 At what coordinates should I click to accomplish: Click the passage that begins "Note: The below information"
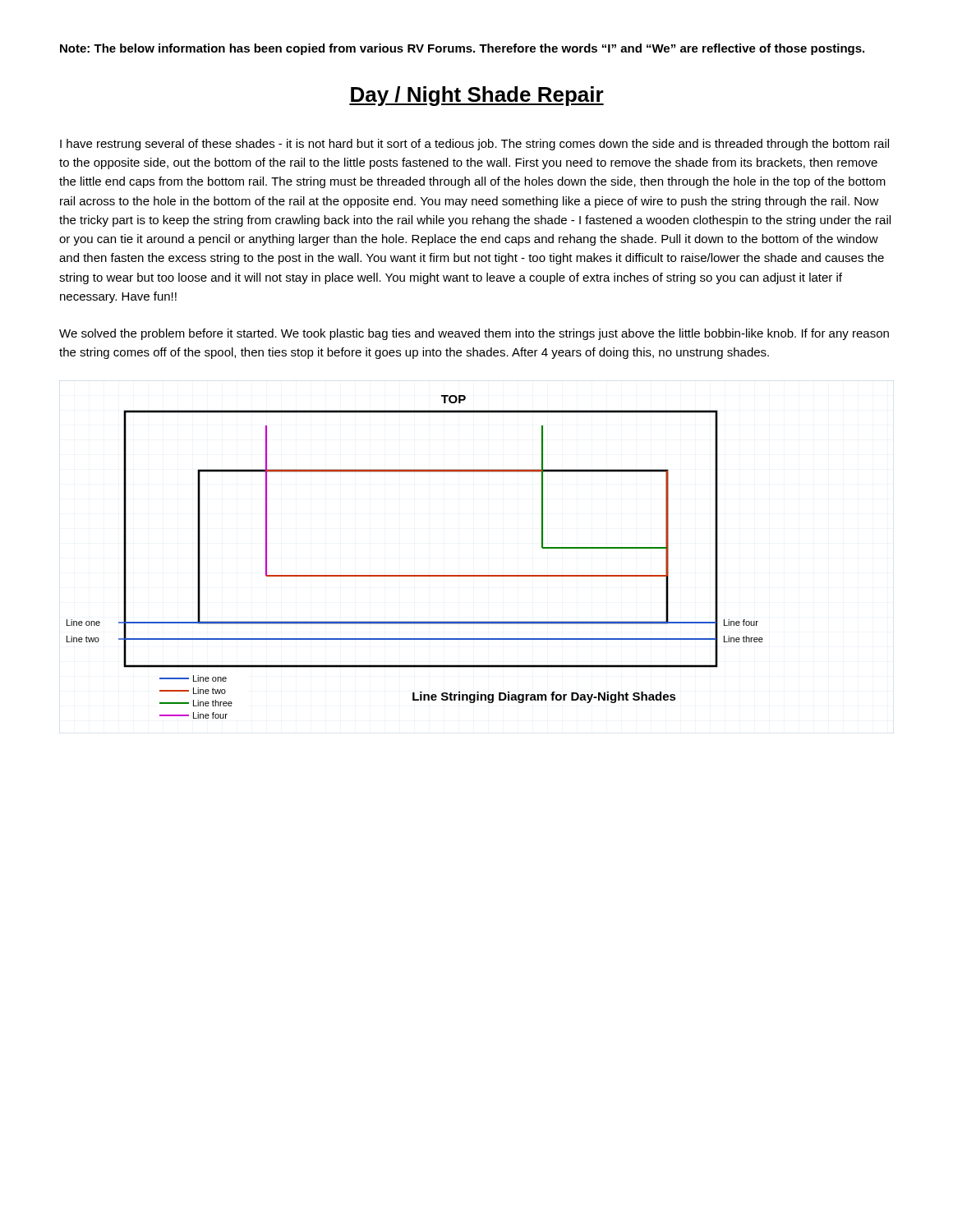point(462,48)
